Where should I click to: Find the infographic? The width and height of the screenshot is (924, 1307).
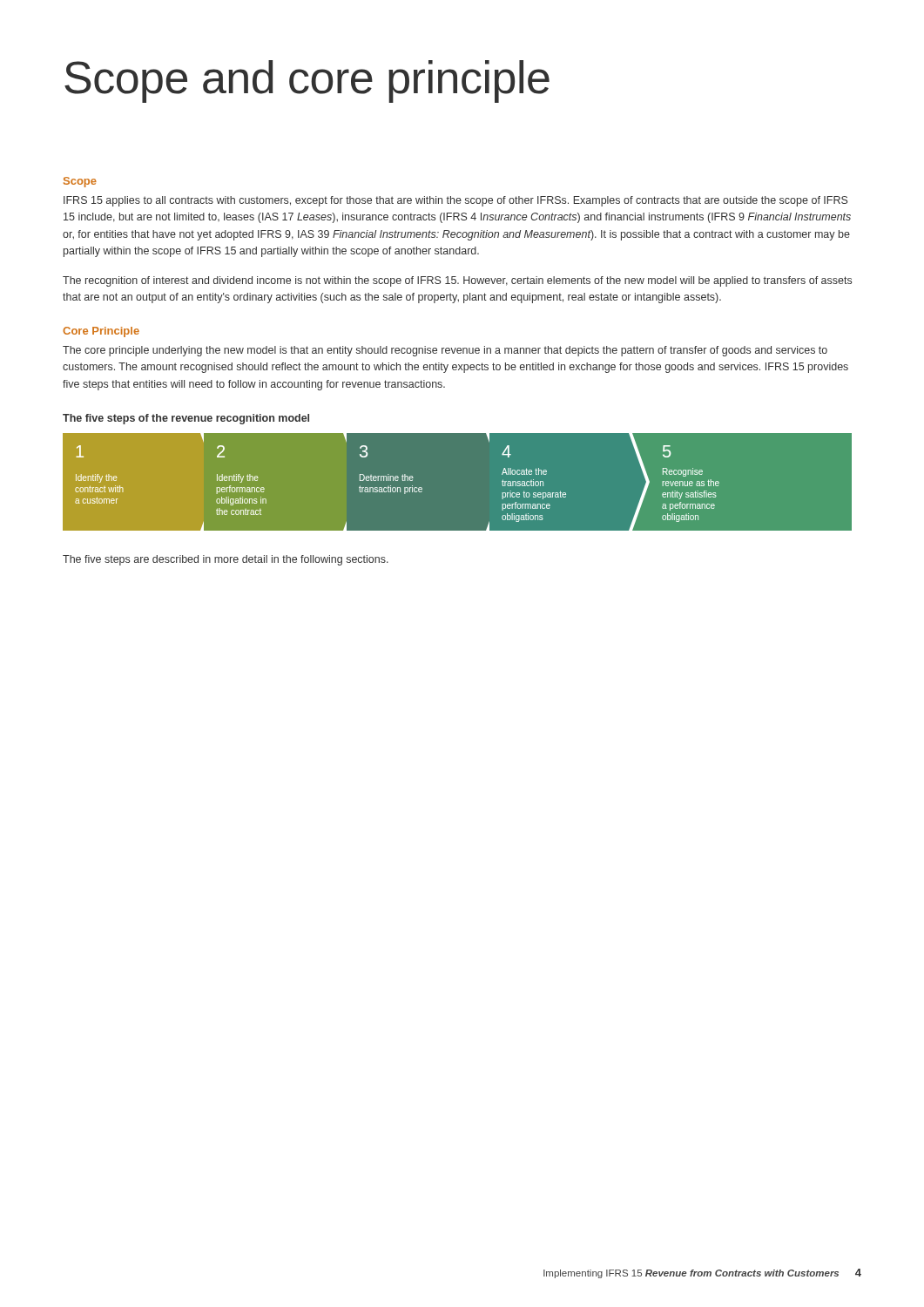[x=462, y=484]
